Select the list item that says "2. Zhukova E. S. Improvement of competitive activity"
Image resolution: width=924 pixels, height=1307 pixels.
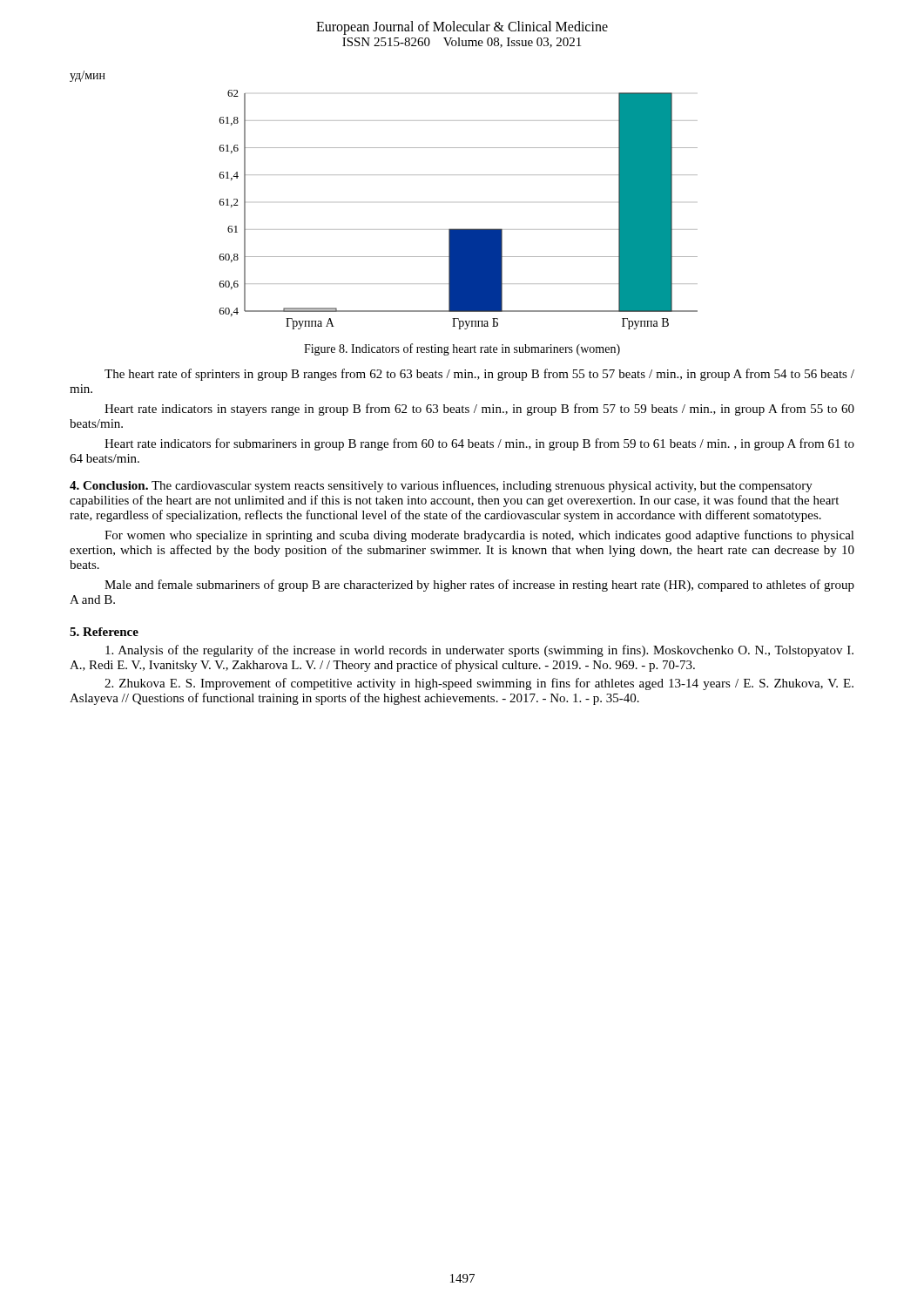click(462, 690)
